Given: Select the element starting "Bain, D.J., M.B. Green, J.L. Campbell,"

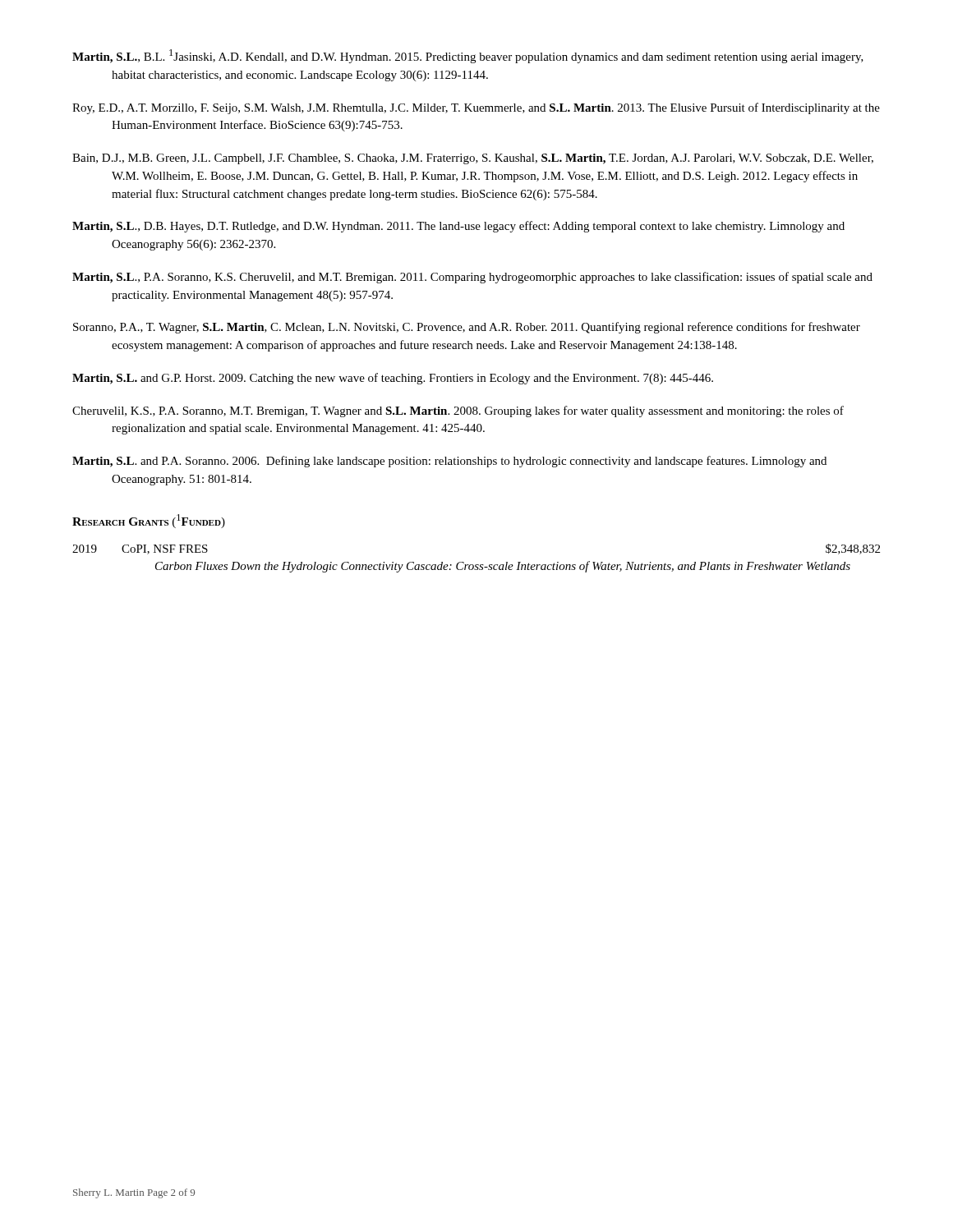Looking at the screenshot, I should coord(476,176).
